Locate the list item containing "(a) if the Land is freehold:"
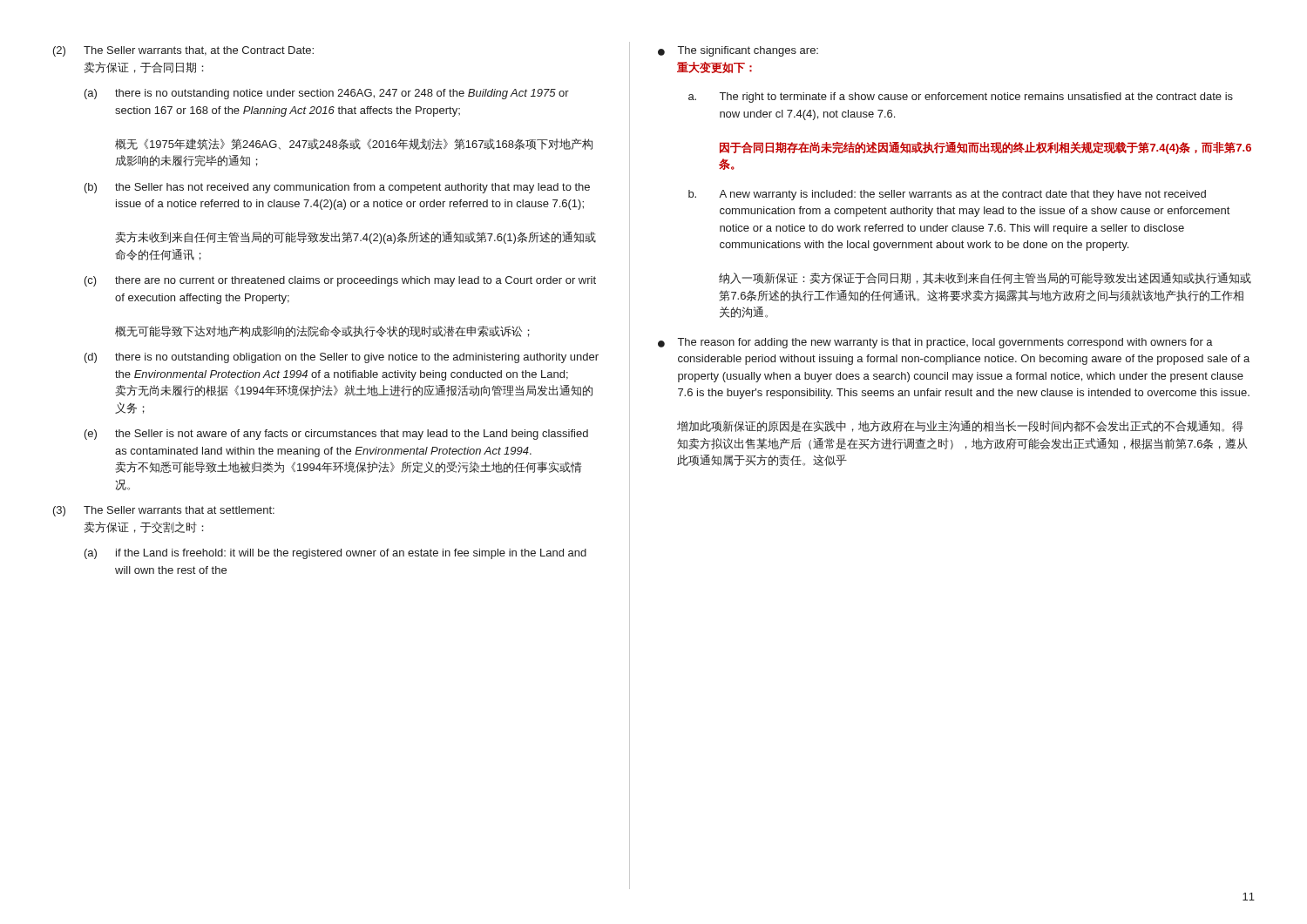This screenshot has height=924, width=1307. click(343, 561)
